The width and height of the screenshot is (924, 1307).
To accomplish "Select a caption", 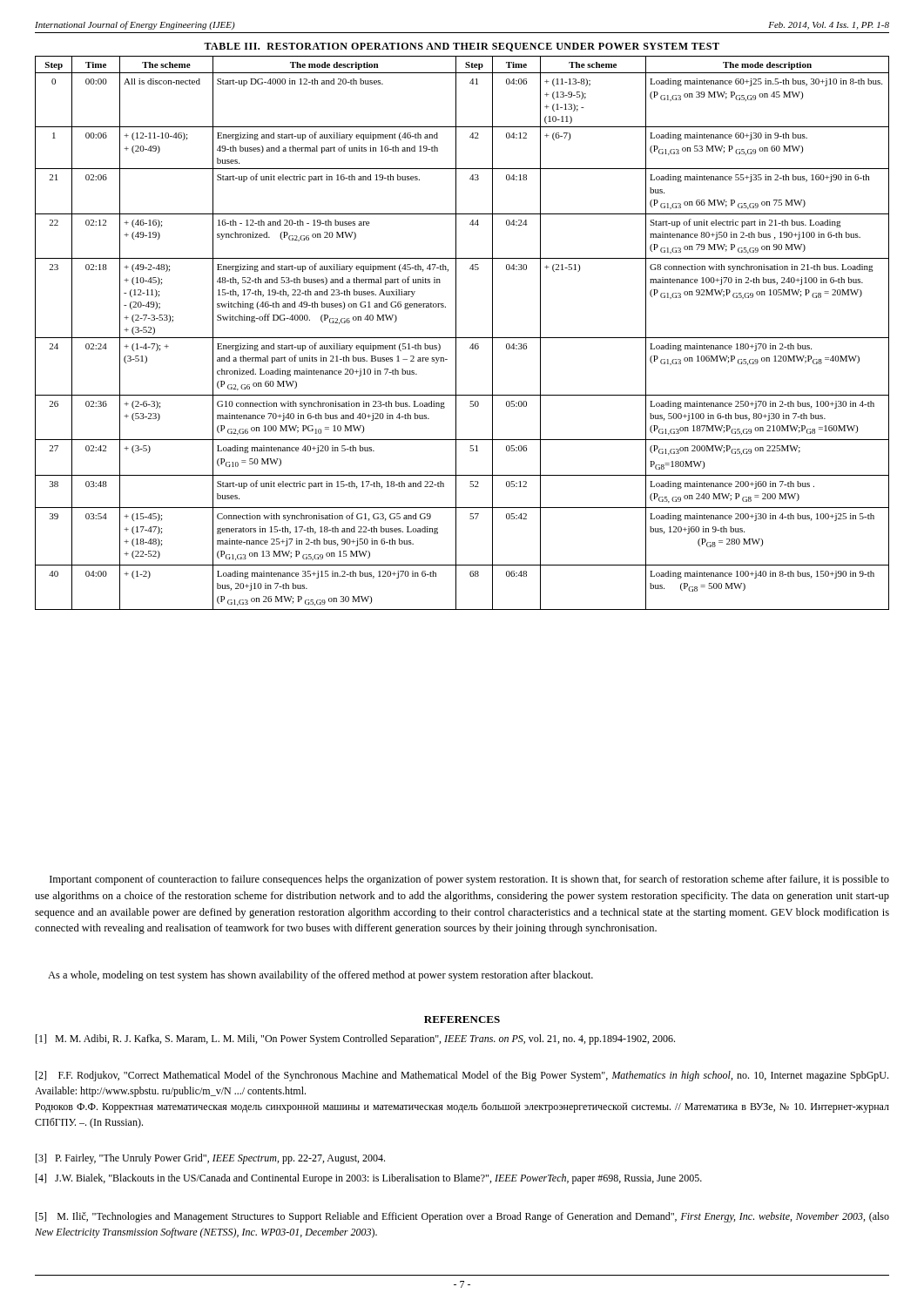I will pos(462,46).
